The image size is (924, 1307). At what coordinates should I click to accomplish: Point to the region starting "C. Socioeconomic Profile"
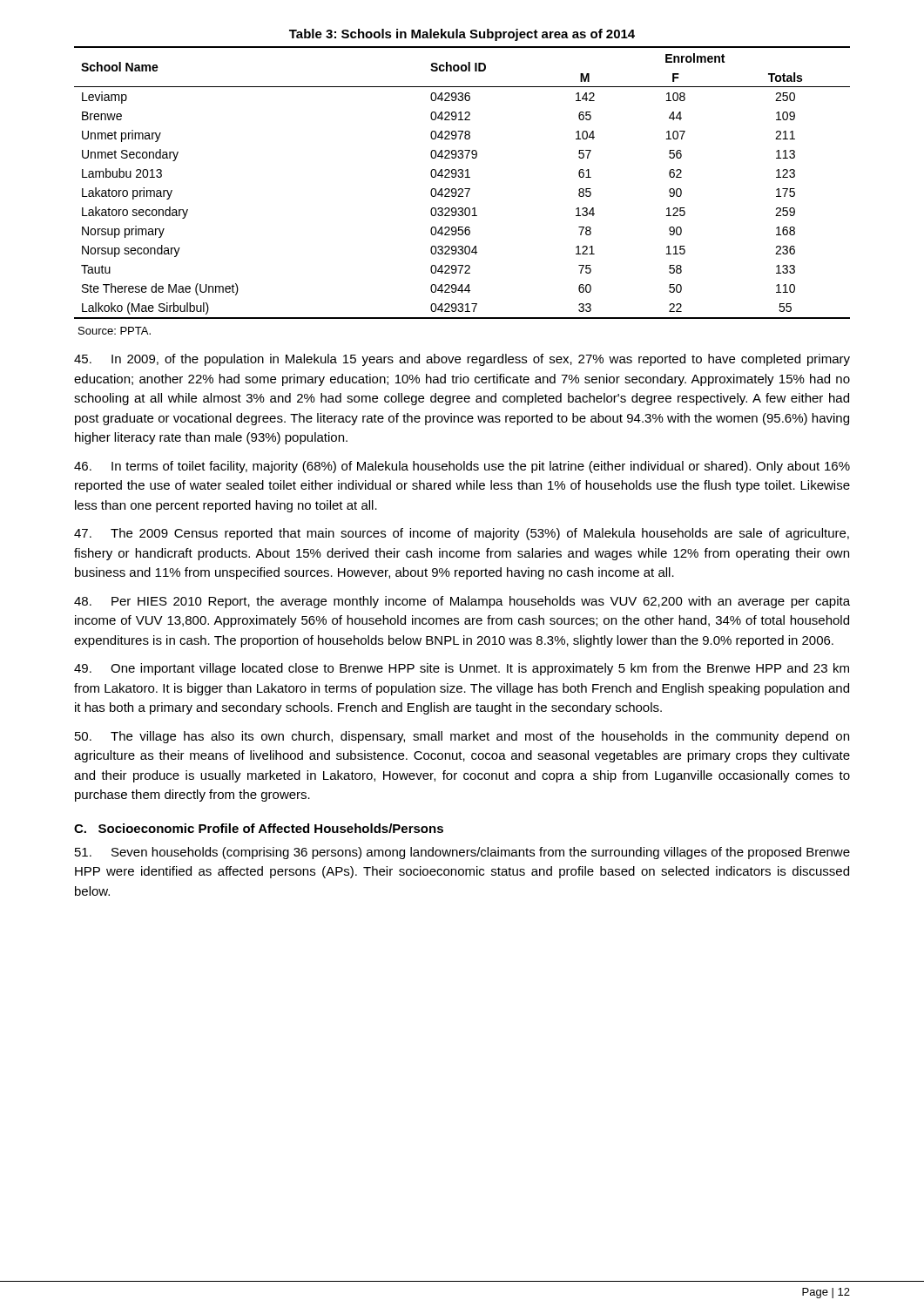[259, 828]
